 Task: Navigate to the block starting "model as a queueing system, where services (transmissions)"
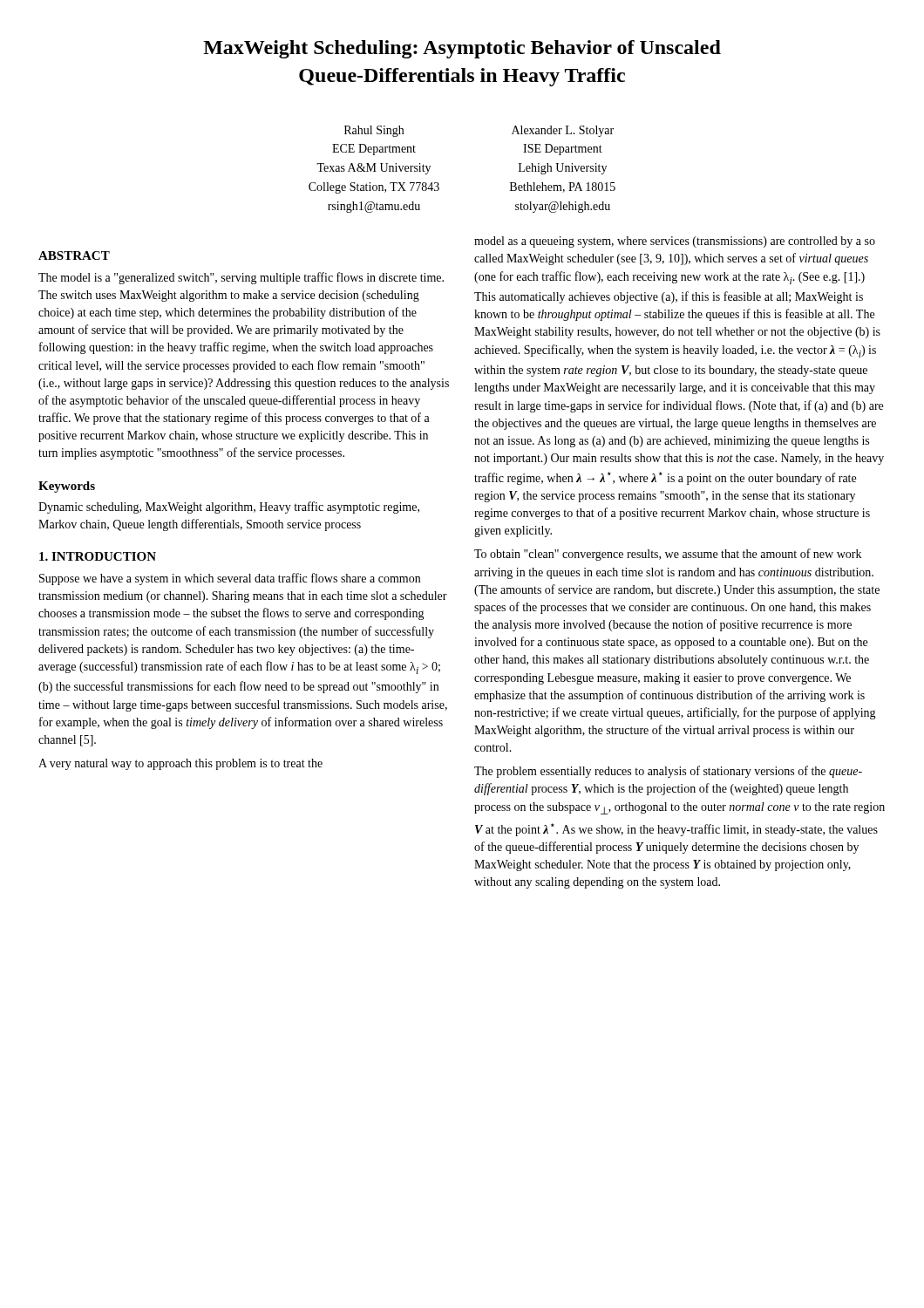680,562
